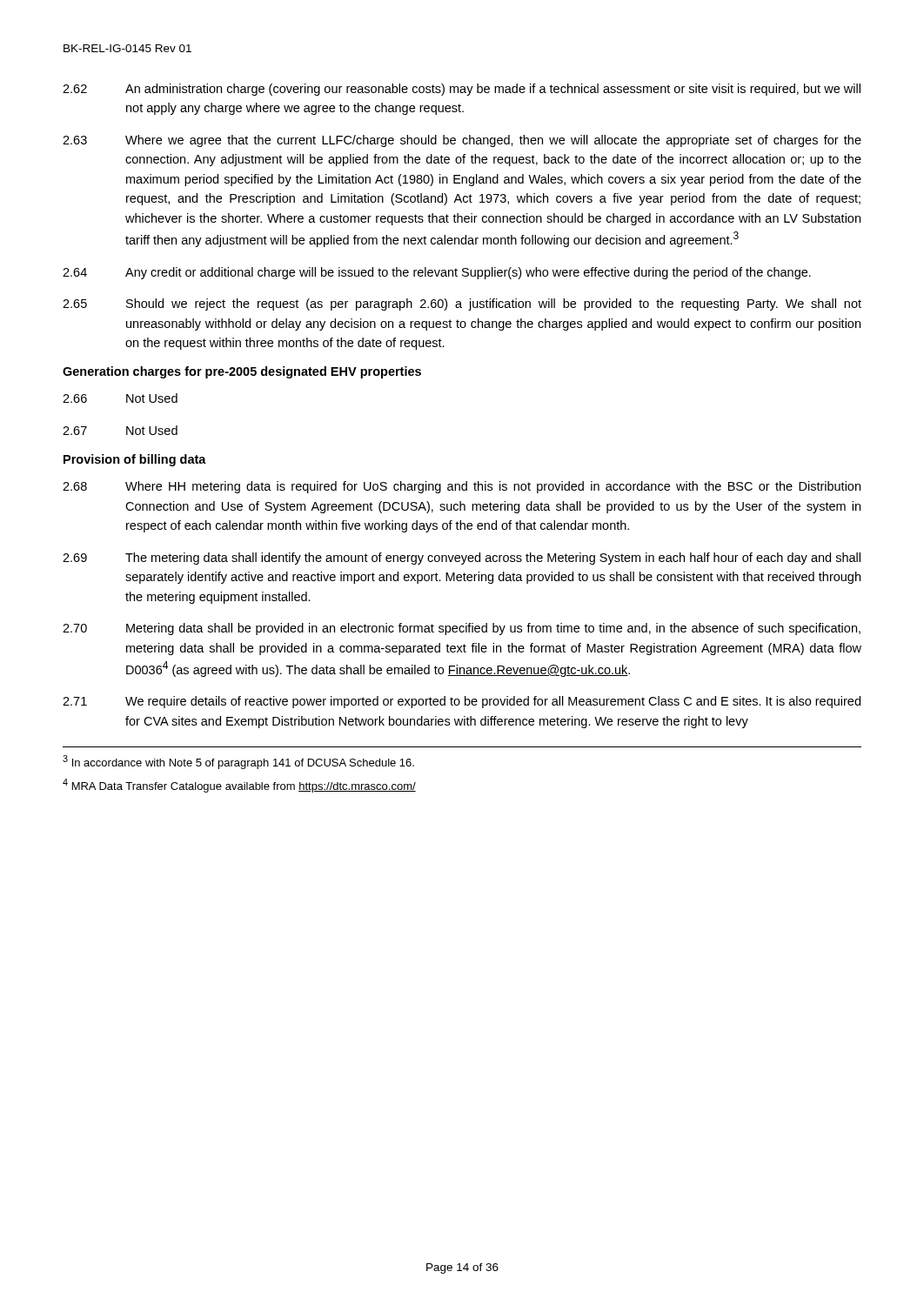The width and height of the screenshot is (924, 1305).
Task: Locate the text "2.67 Not Used"
Action: [x=76, y=430]
